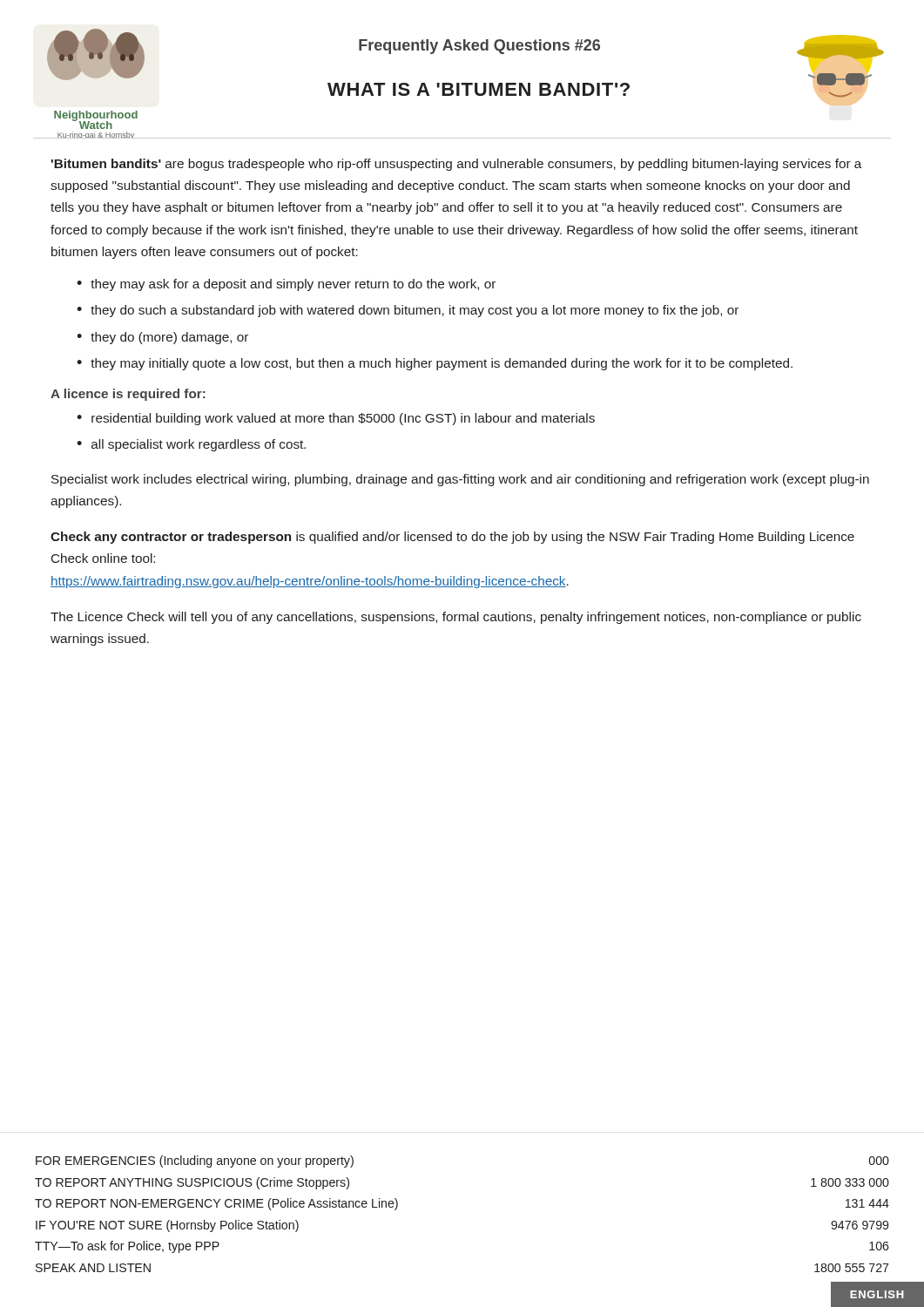The width and height of the screenshot is (924, 1307).
Task: Find "WHAT IS A 'BITUMEN BANDIT'?" on this page
Action: [x=479, y=89]
